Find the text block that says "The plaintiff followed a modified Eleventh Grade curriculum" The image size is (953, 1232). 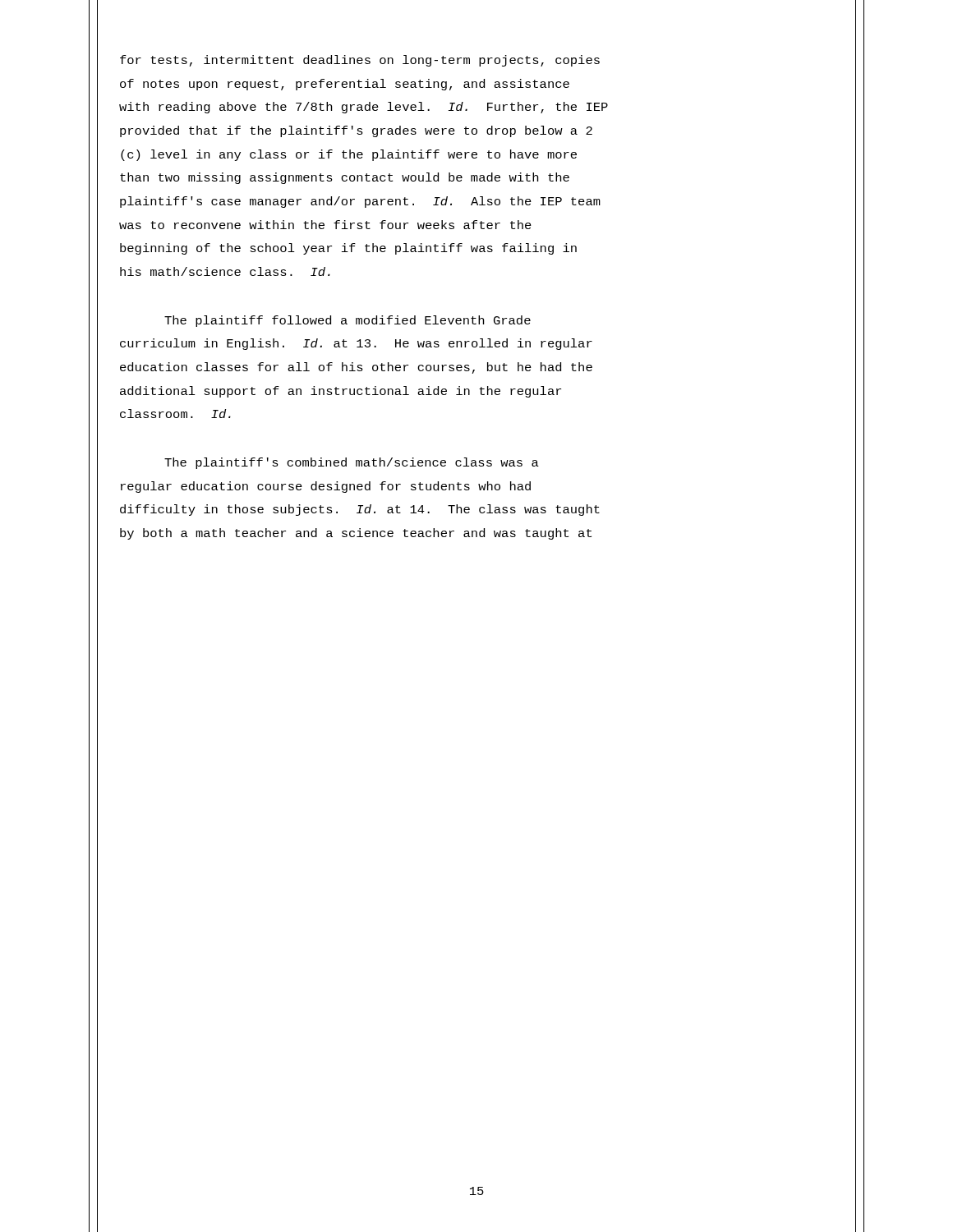[x=356, y=368]
